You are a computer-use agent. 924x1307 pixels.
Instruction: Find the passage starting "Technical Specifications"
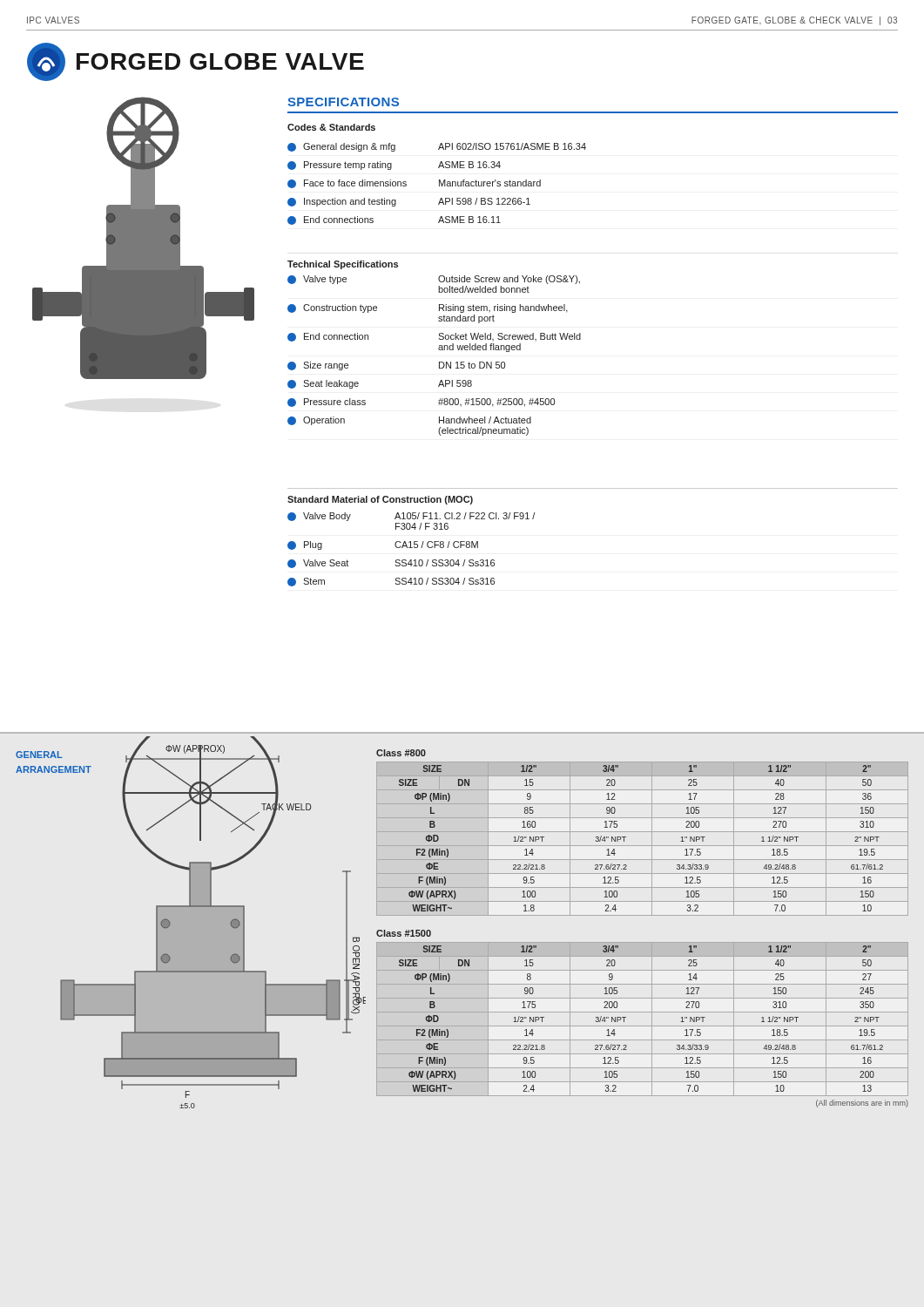343,264
